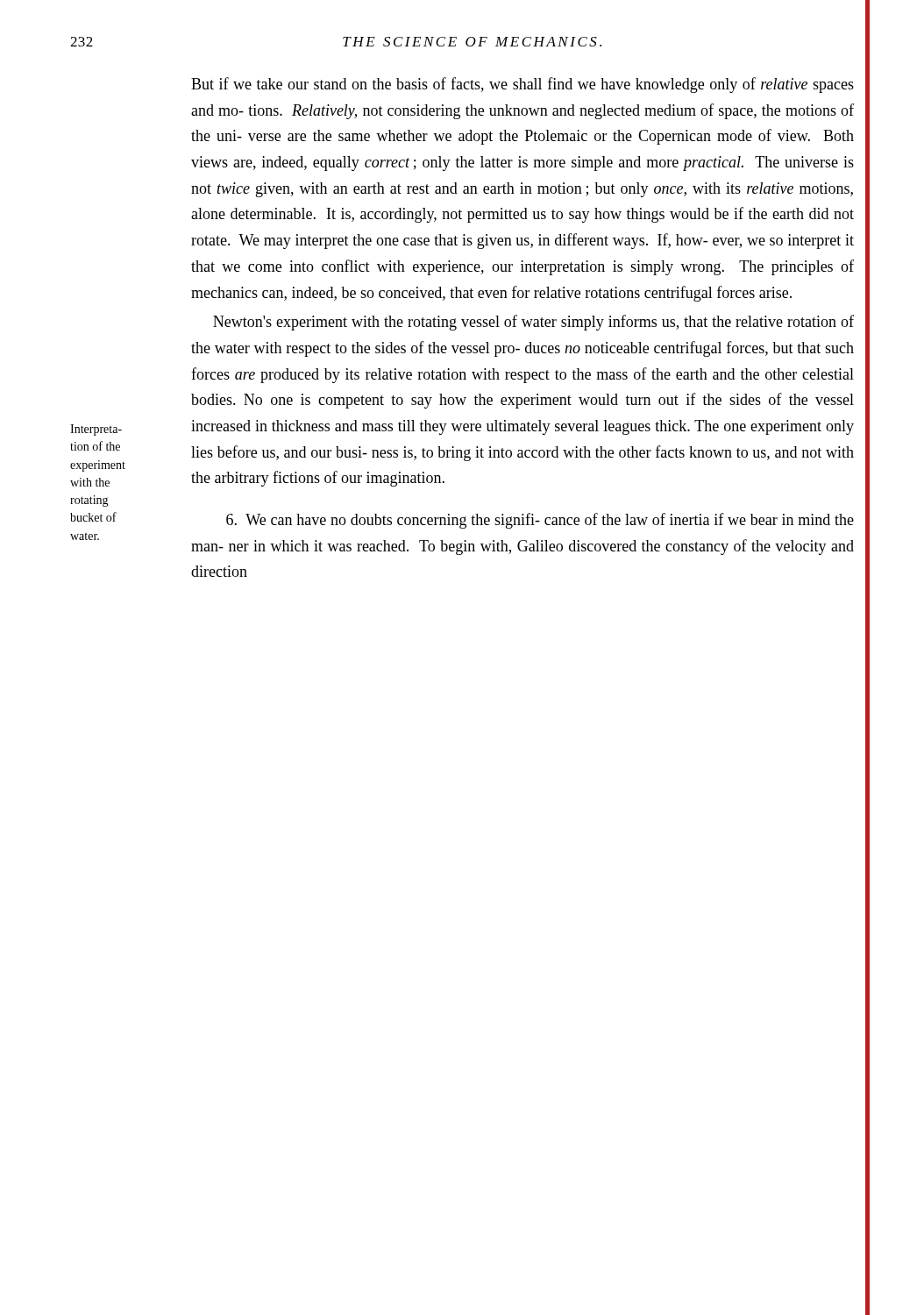Find the element starting "We can have no"
The height and width of the screenshot is (1315, 924).
pyautogui.click(x=522, y=547)
